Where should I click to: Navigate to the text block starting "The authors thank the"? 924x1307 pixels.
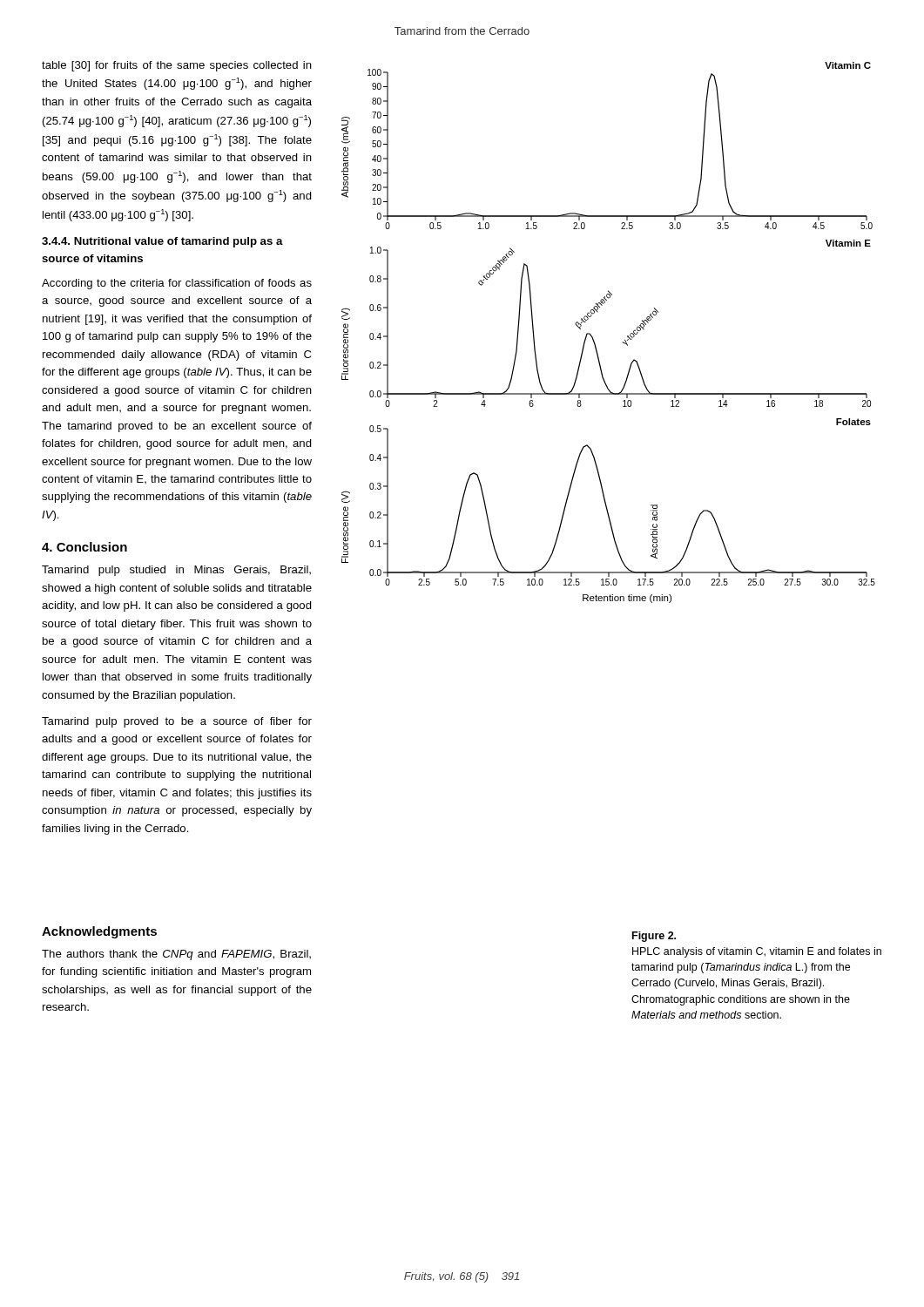[177, 980]
